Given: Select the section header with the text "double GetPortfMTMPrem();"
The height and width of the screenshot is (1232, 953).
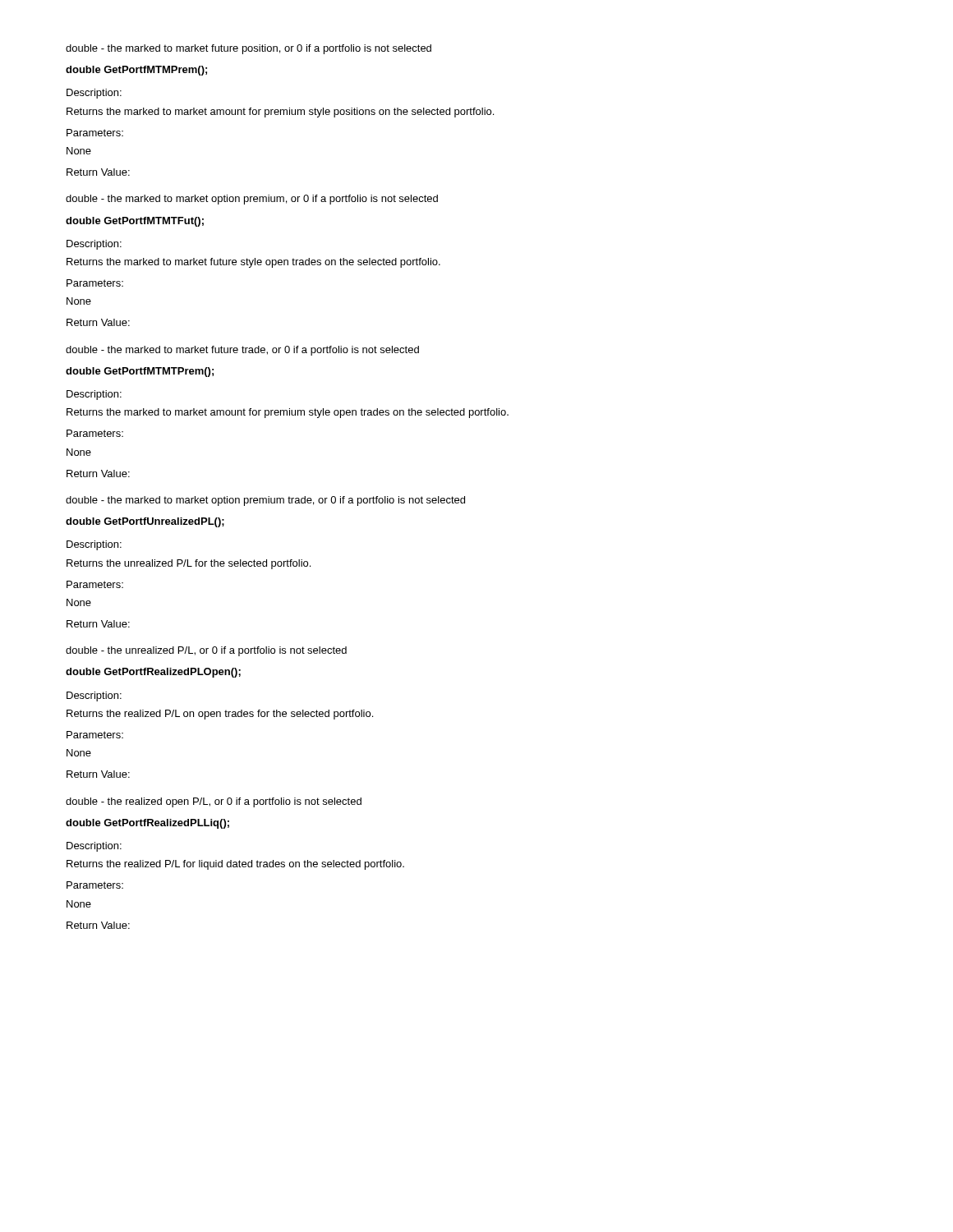Looking at the screenshot, I should pos(137,70).
